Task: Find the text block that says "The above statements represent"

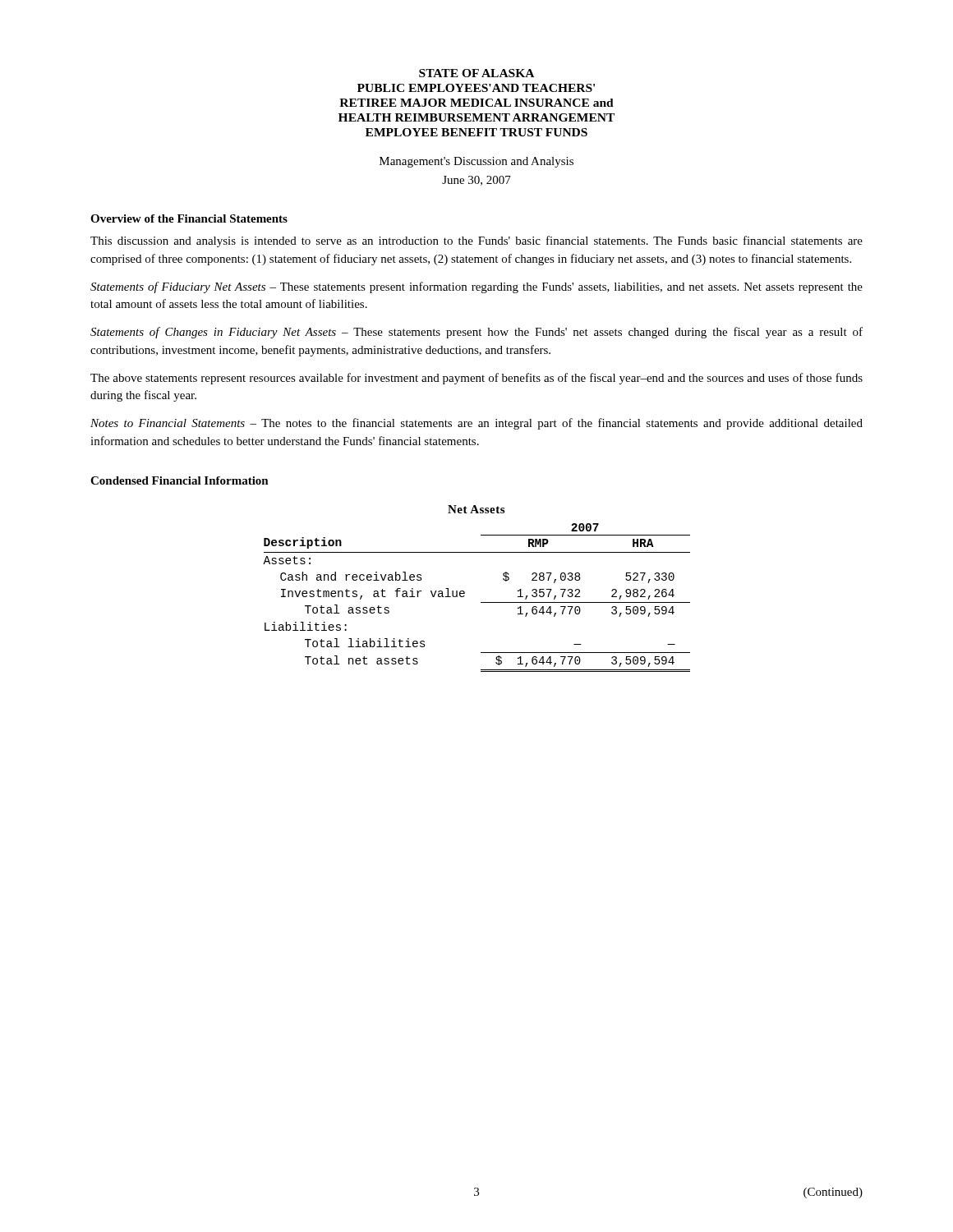Action: (x=476, y=386)
